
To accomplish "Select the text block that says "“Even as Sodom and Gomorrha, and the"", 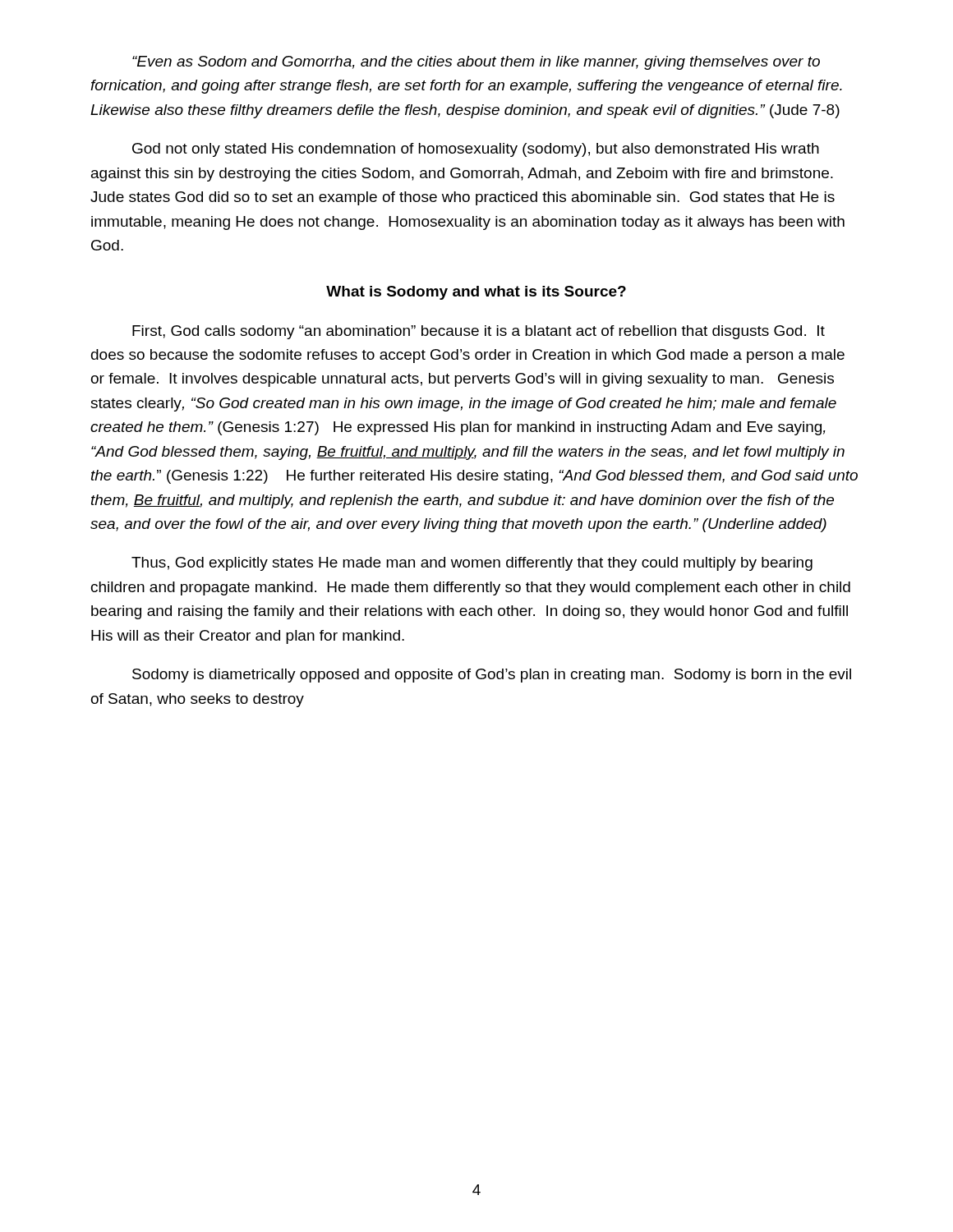I will click(476, 86).
